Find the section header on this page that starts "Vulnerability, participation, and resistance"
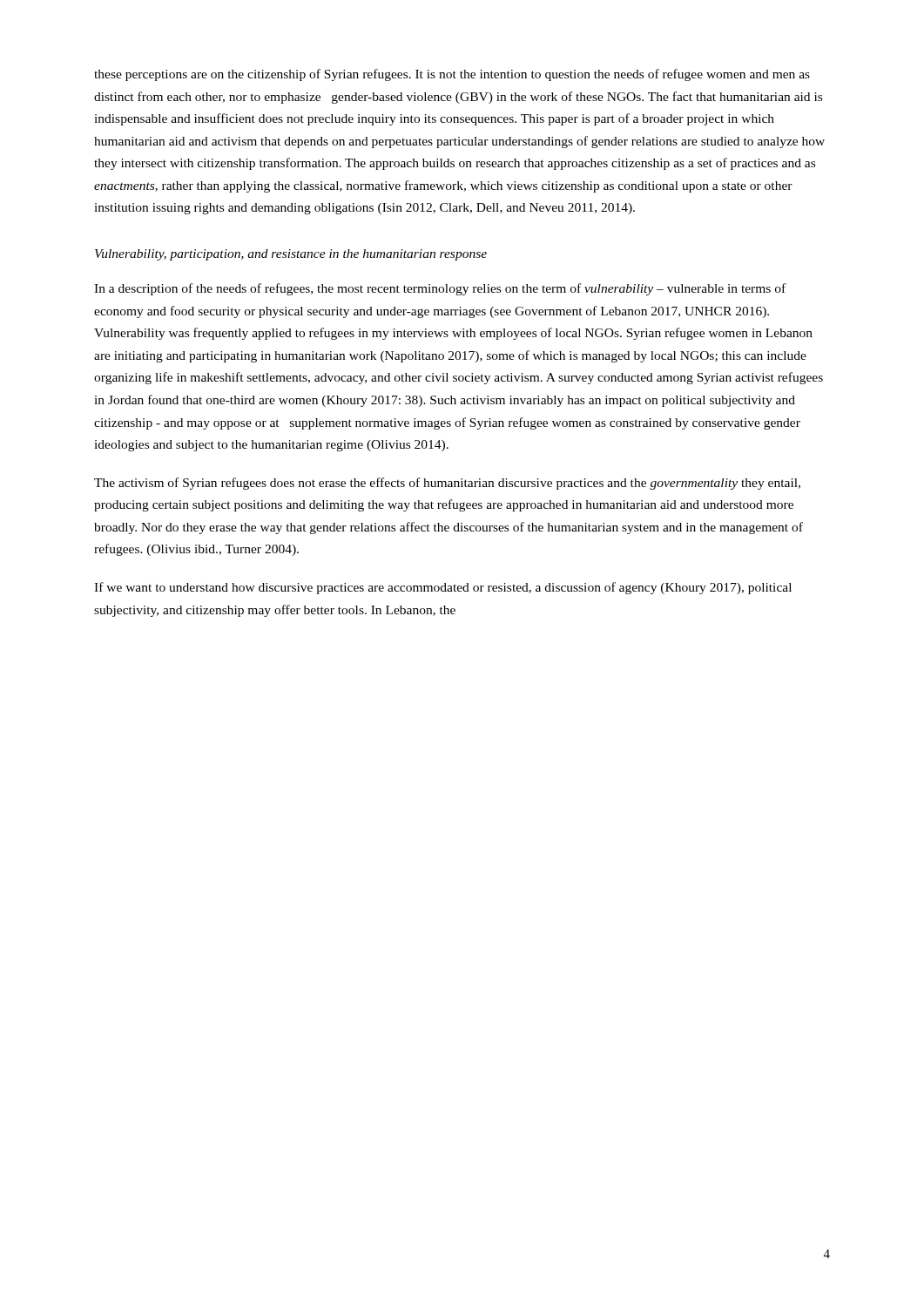Image resolution: width=924 pixels, height=1307 pixels. pyautogui.click(x=290, y=253)
